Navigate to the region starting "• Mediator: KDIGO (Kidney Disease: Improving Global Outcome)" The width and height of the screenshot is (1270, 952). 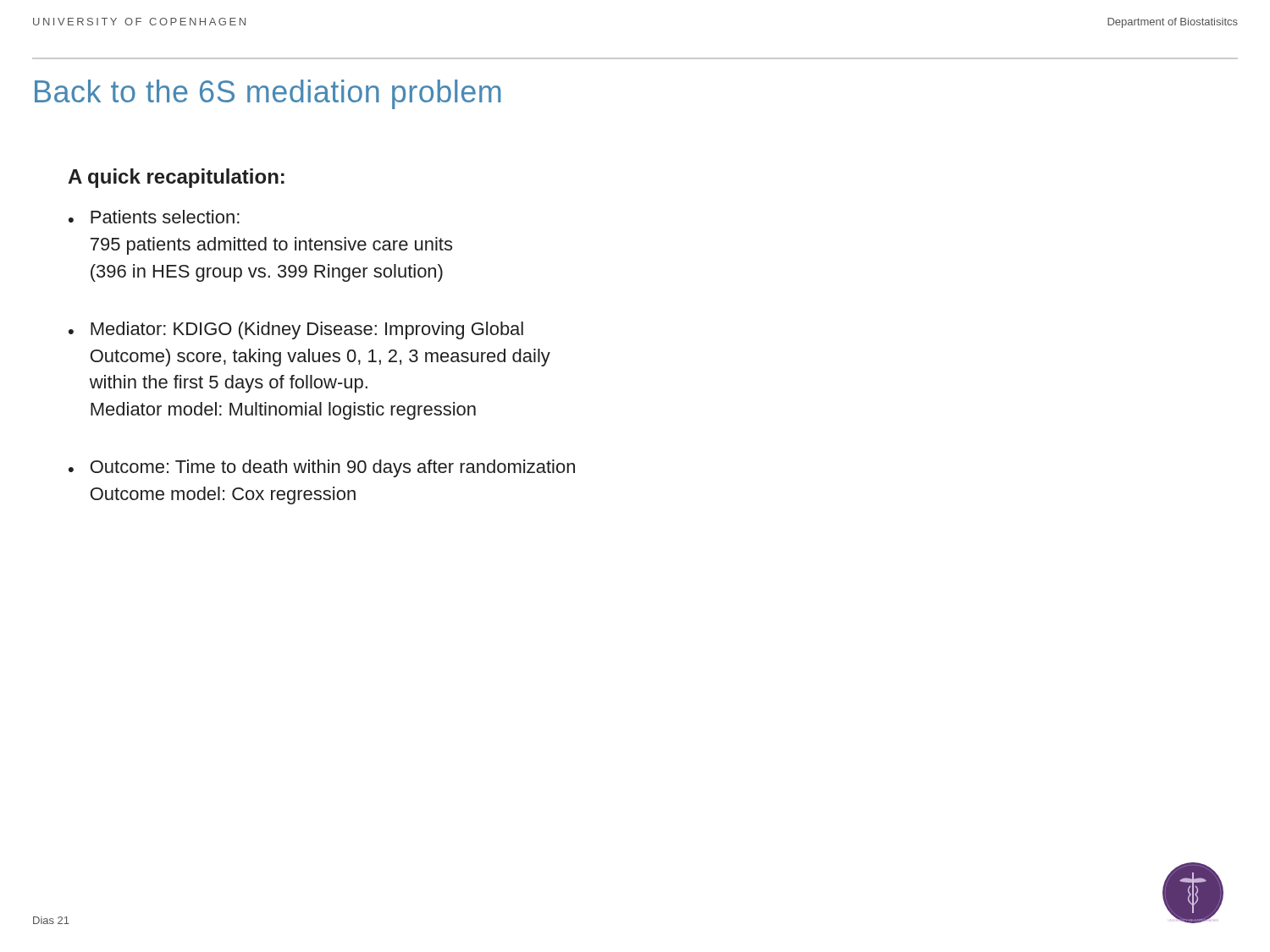296,330
